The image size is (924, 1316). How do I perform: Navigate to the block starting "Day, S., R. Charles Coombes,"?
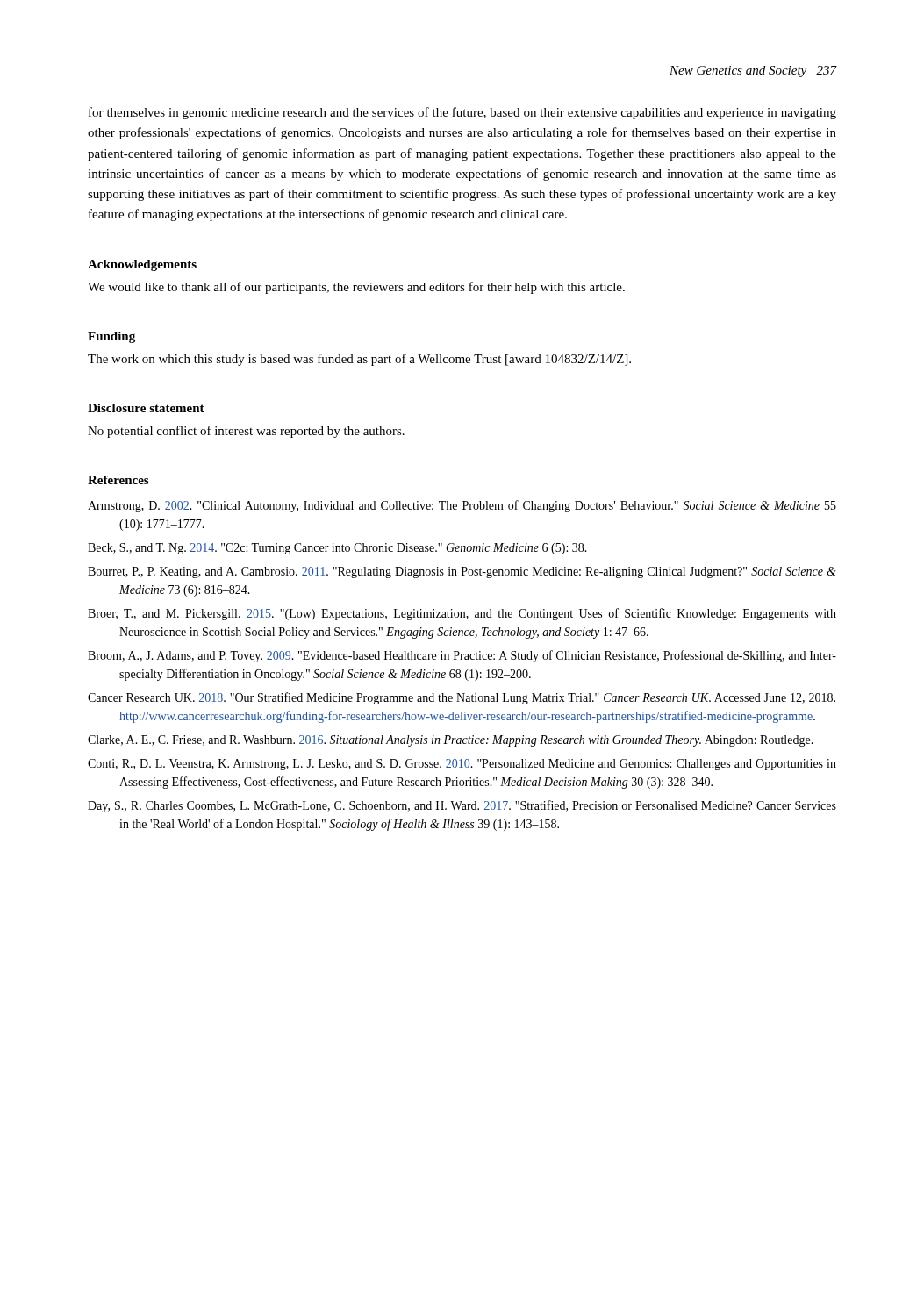click(462, 815)
